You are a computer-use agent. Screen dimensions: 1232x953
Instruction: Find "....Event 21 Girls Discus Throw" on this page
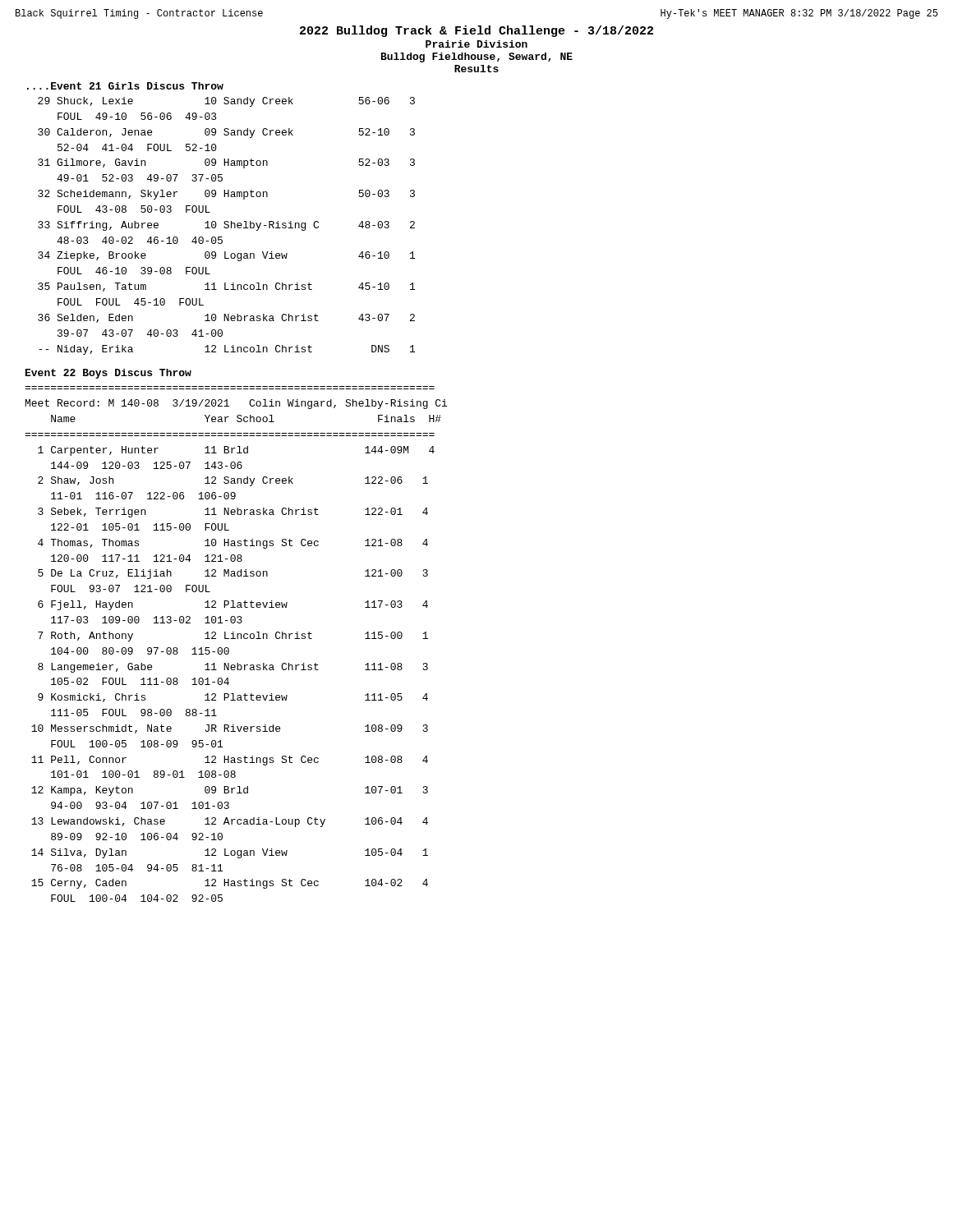[124, 87]
